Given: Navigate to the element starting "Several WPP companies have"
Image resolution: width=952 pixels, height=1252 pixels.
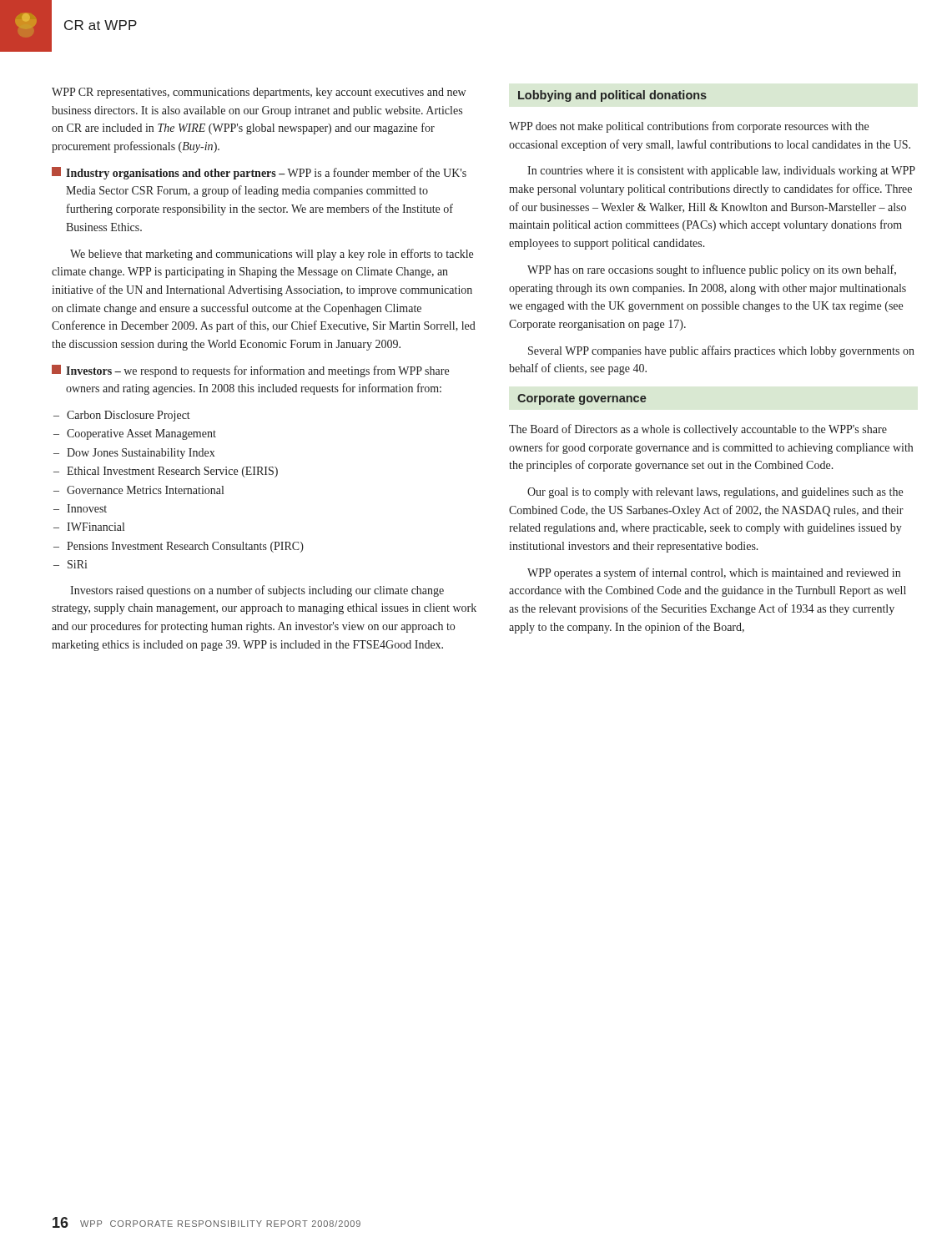Looking at the screenshot, I should click(713, 360).
